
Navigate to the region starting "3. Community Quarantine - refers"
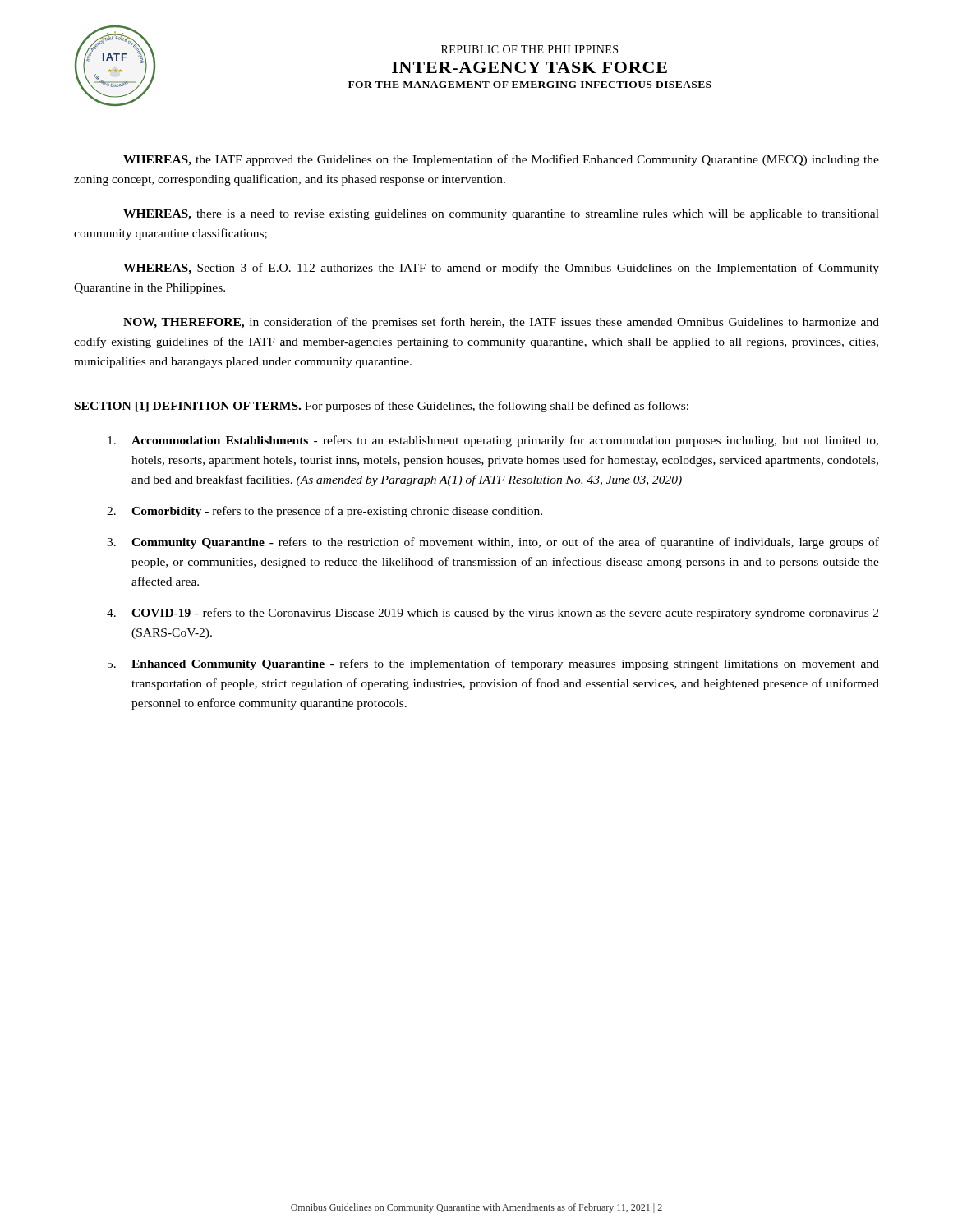click(x=493, y=562)
